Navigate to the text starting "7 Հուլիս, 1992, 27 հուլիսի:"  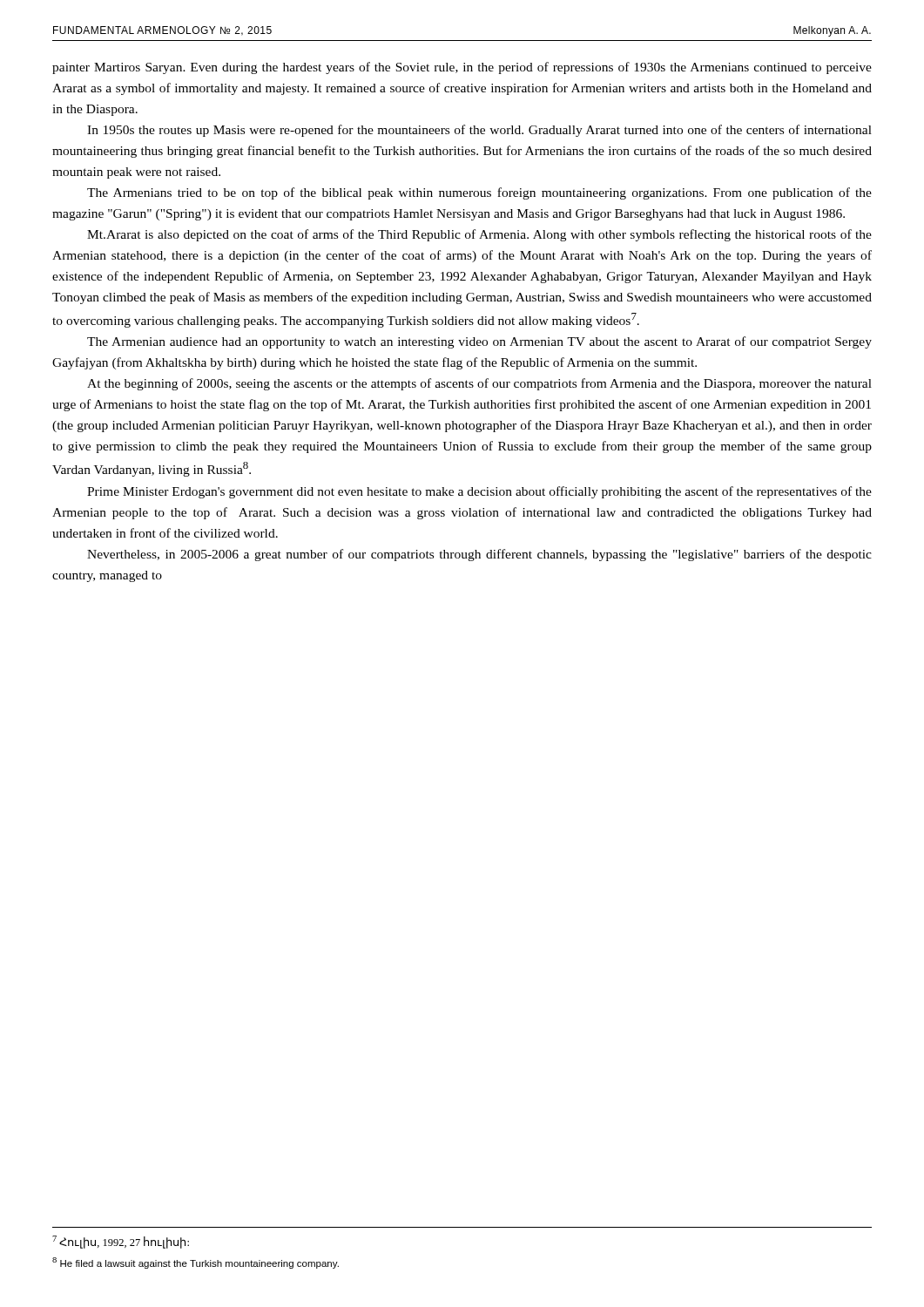[x=121, y=1241]
